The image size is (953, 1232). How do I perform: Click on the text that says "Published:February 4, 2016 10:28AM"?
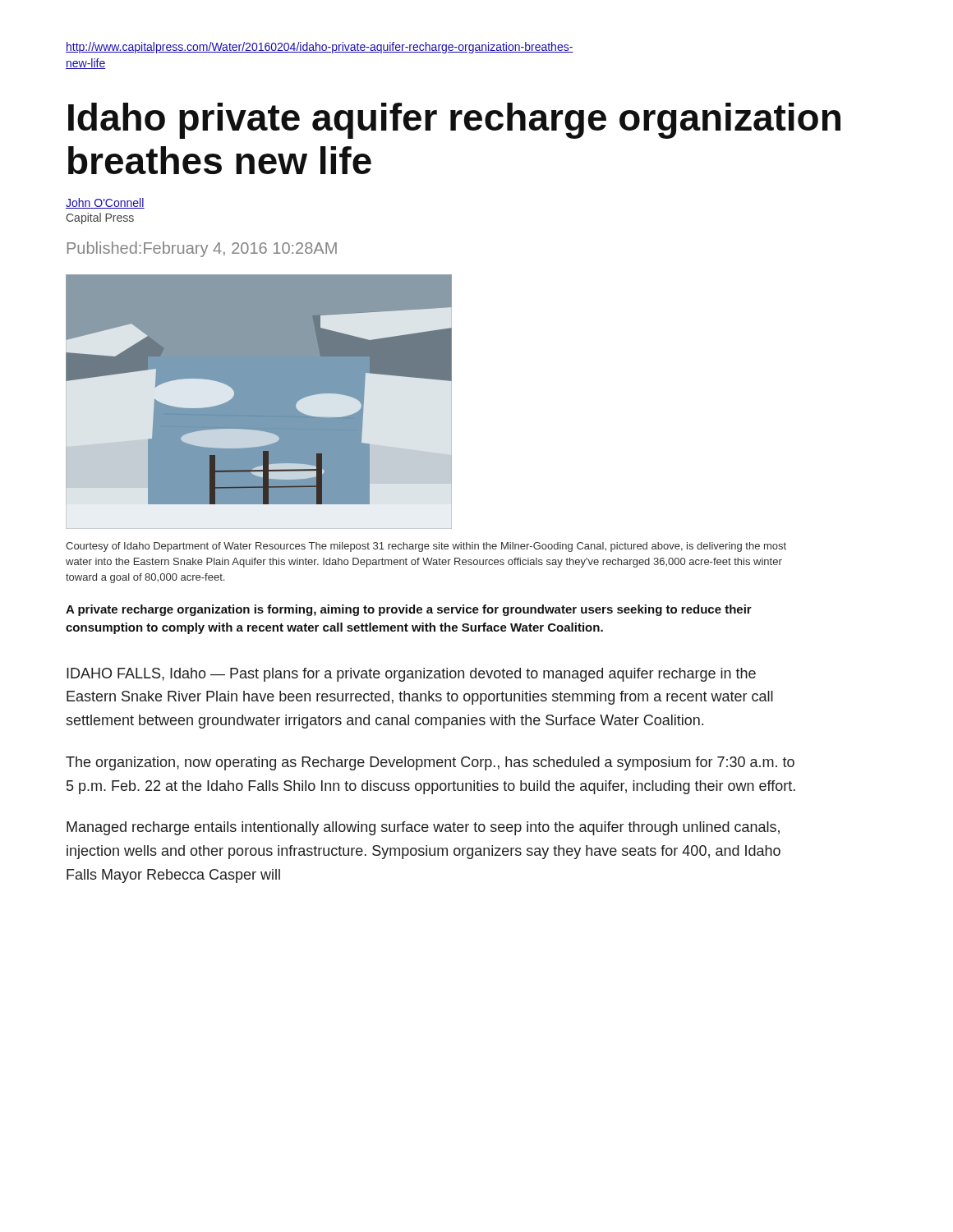(x=202, y=248)
